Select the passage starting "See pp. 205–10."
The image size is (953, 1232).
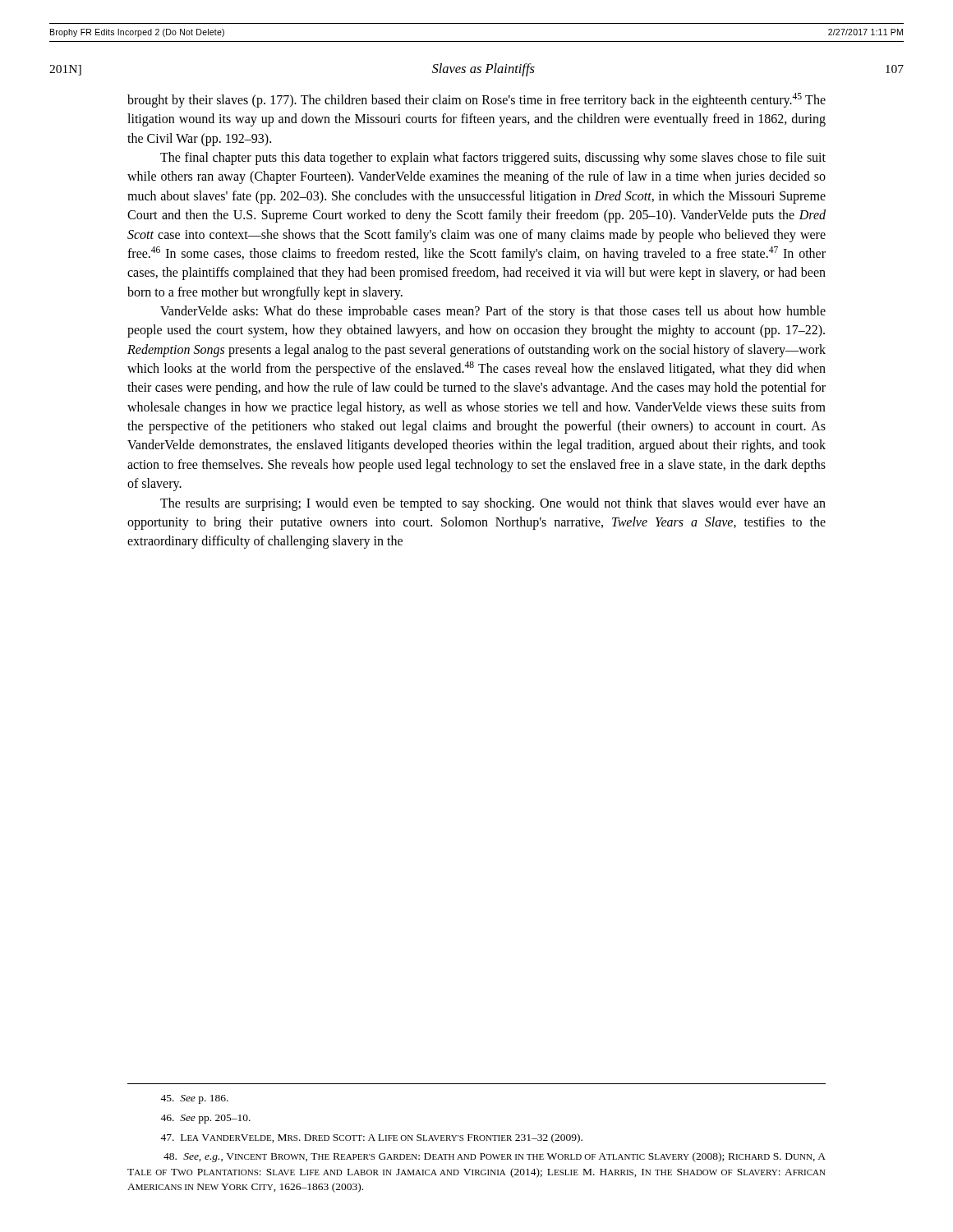pos(189,1117)
